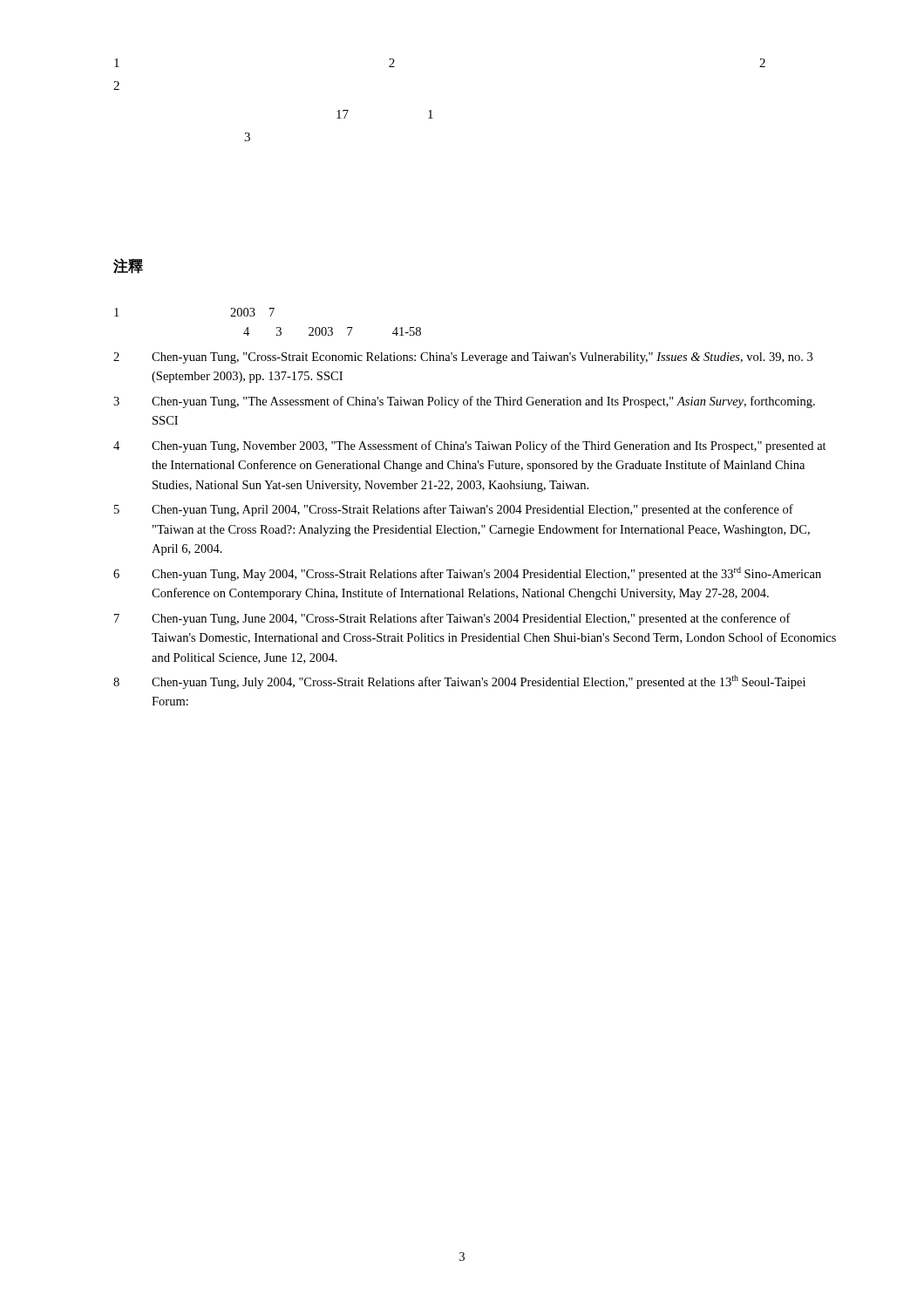Select the text starting "7 Chen-yuan Tung, June 2004, "Cross-Strait Relations"
Image resolution: width=924 pixels, height=1308 pixels.
(x=475, y=638)
